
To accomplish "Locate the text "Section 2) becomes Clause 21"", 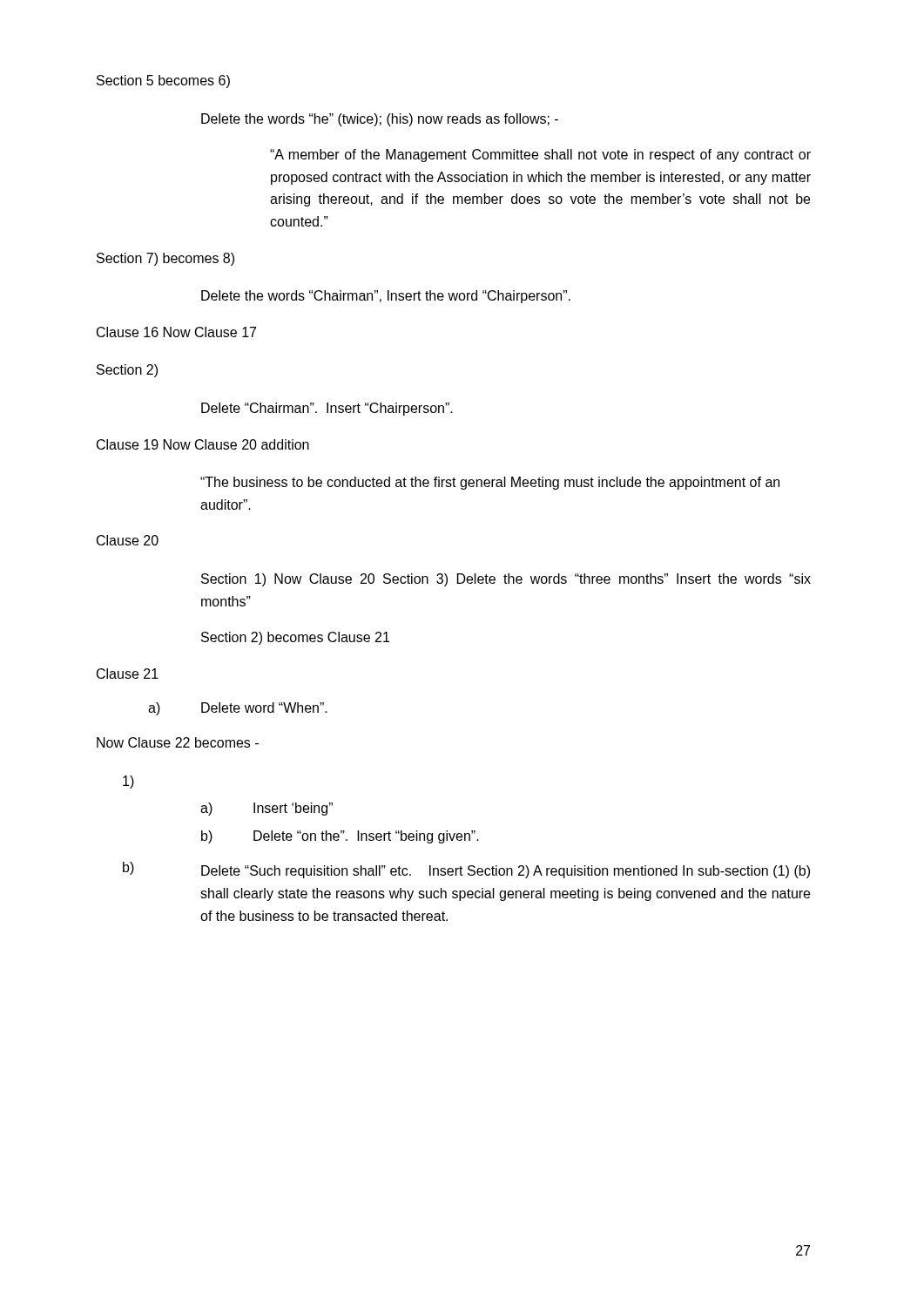I will (x=295, y=637).
